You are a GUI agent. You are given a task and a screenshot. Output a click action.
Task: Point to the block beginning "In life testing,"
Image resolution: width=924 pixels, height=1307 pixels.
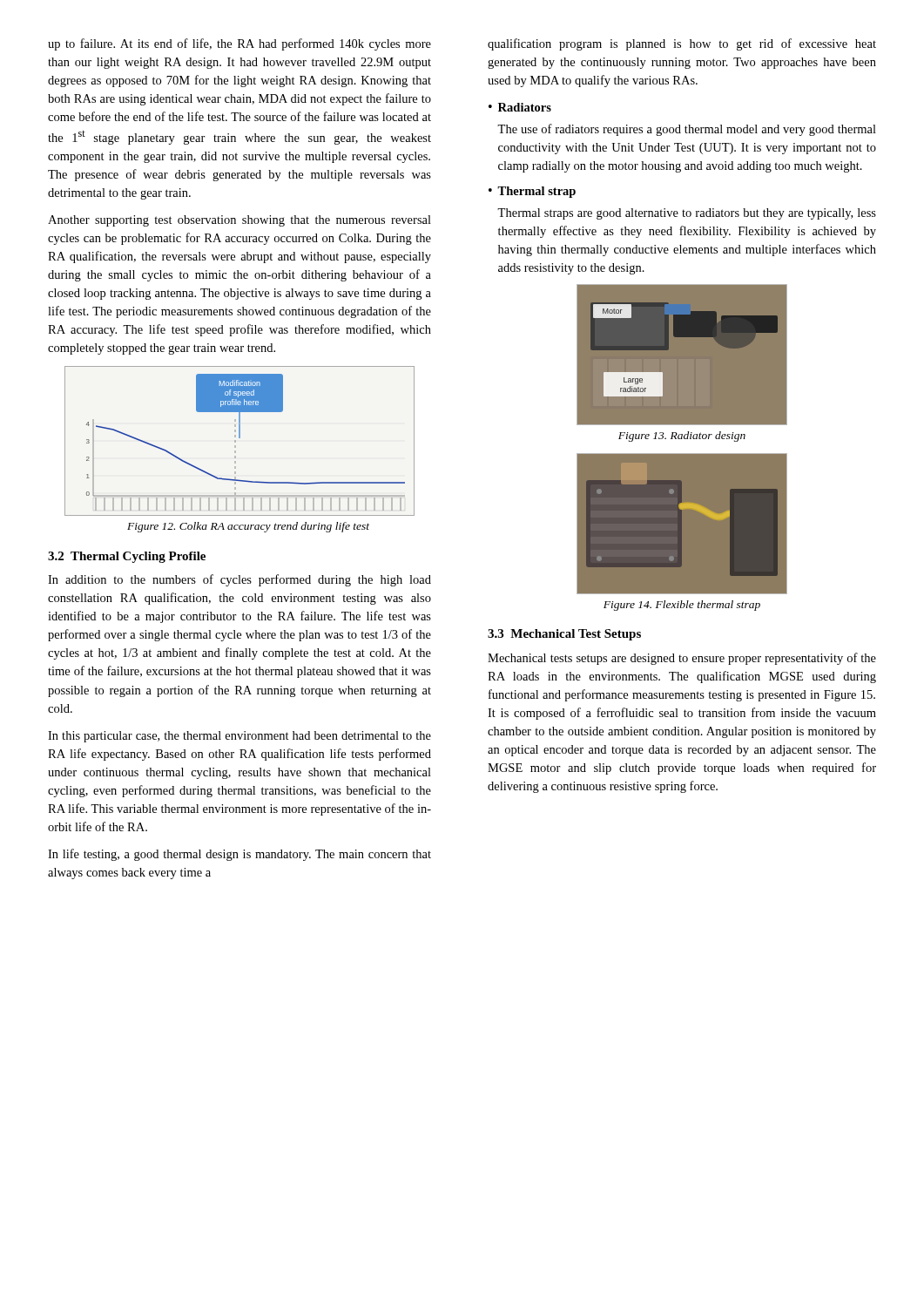[x=239, y=863]
